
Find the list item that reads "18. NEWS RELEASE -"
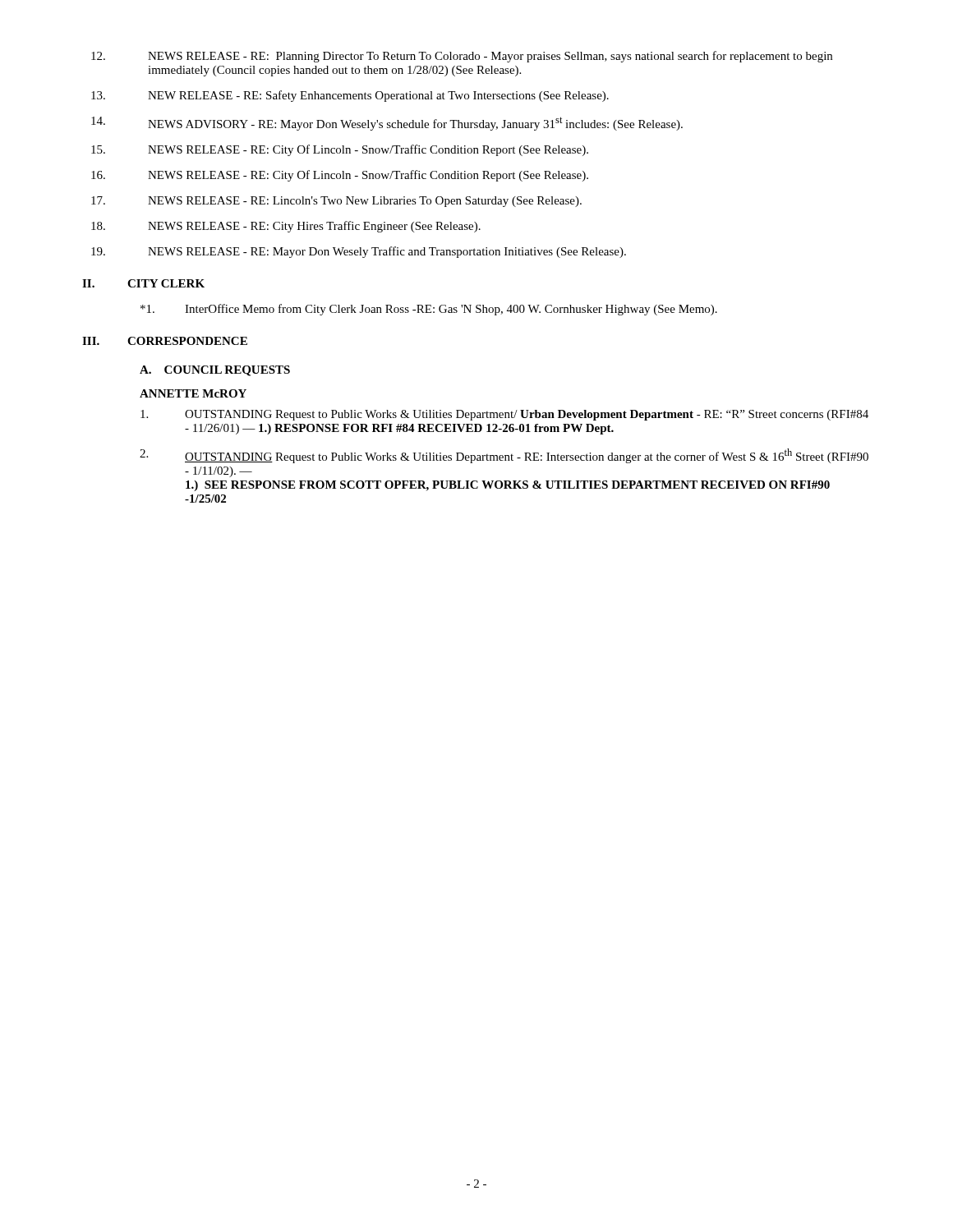point(476,226)
